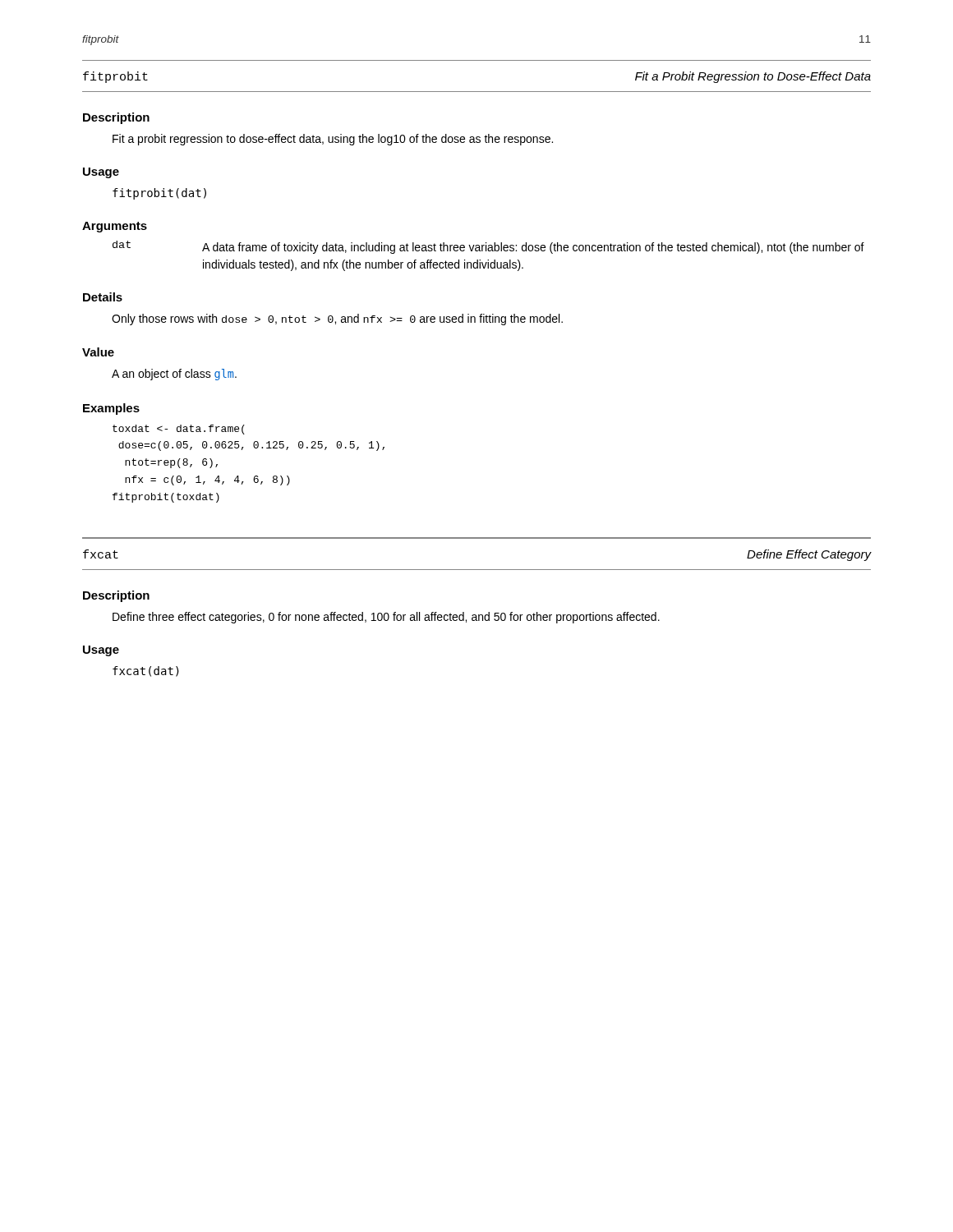953x1232 pixels.
Task: Locate the text block starting "Define three effect categories, 0 for none affected,"
Action: [x=386, y=617]
